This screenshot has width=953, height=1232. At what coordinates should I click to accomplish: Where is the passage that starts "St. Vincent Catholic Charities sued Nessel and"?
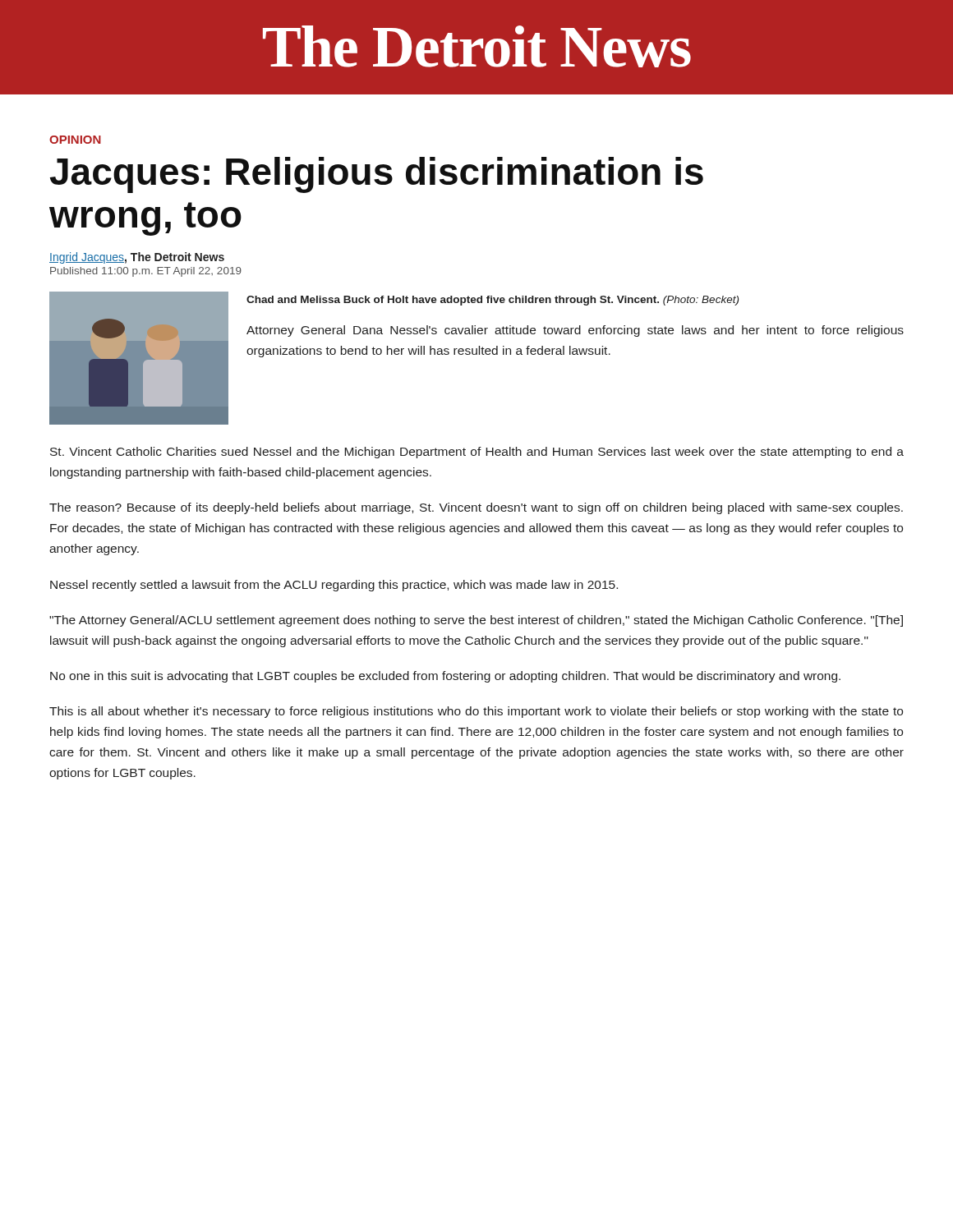[x=476, y=462]
